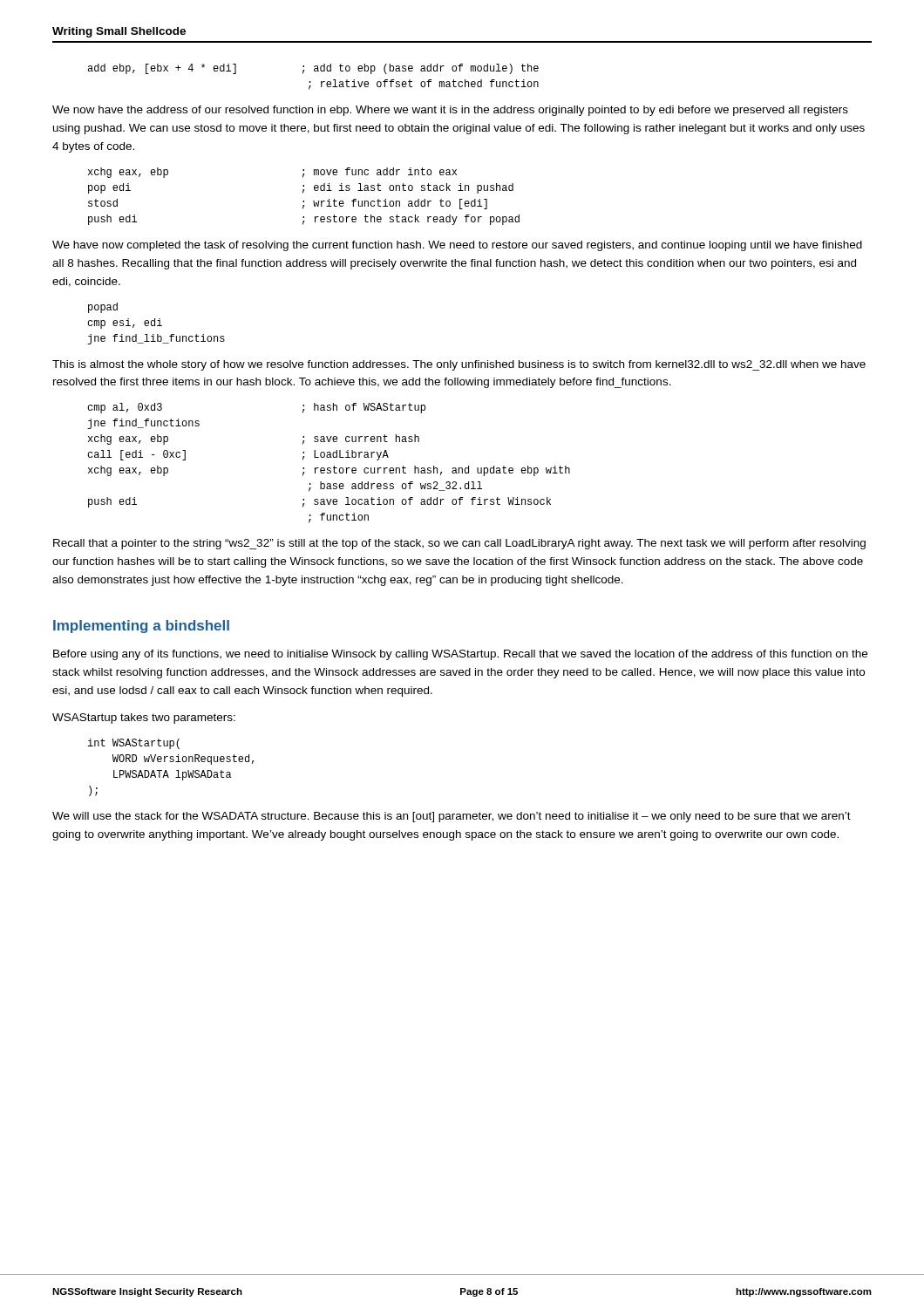Navigate to the text starting "add ebp, [ebx + 4 * edi] ;"

pyautogui.click(x=313, y=77)
